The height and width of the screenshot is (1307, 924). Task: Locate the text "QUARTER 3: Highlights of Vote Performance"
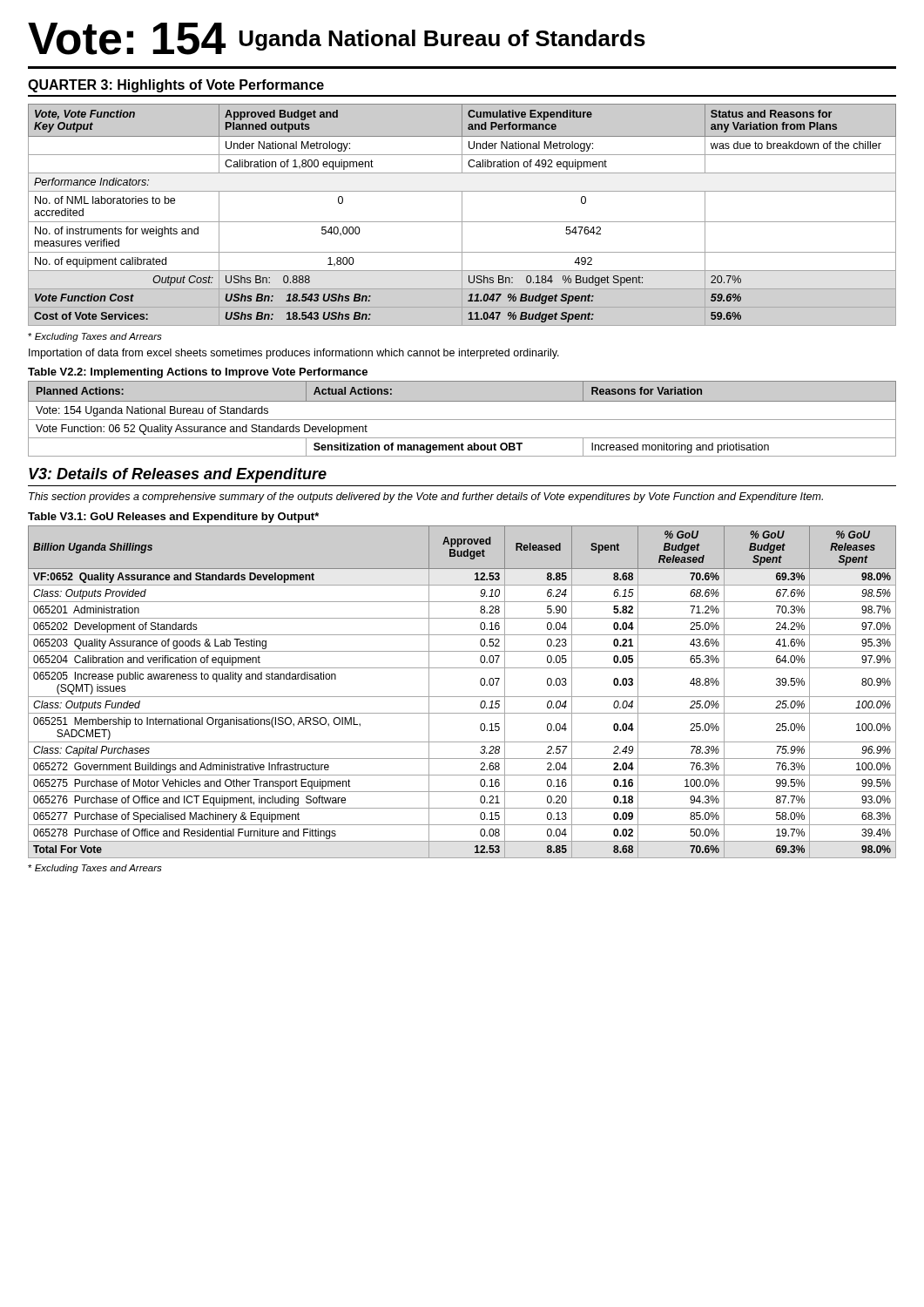coord(176,85)
